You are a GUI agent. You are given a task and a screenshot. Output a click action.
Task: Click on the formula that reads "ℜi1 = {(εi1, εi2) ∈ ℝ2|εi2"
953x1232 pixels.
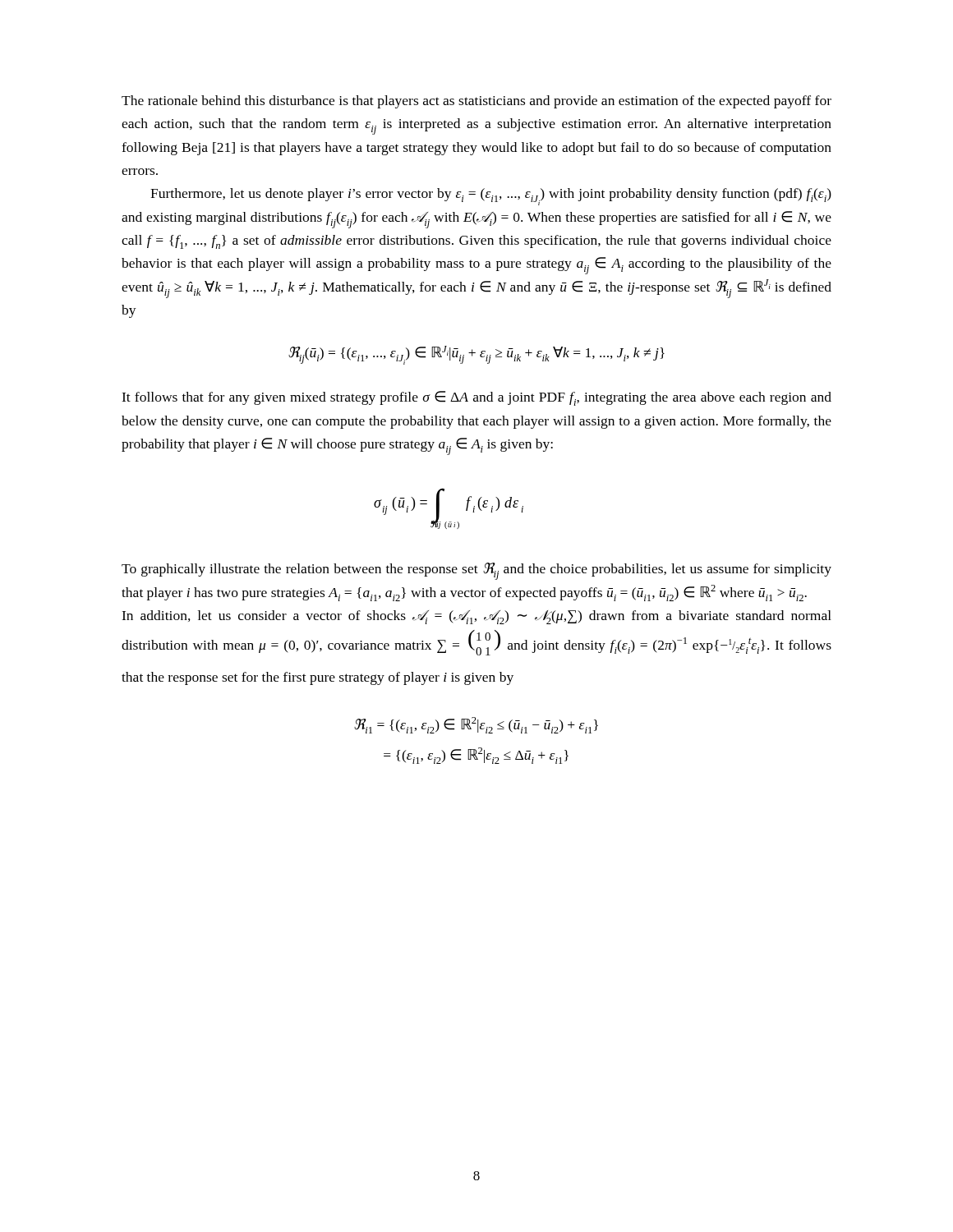(x=476, y=740)
